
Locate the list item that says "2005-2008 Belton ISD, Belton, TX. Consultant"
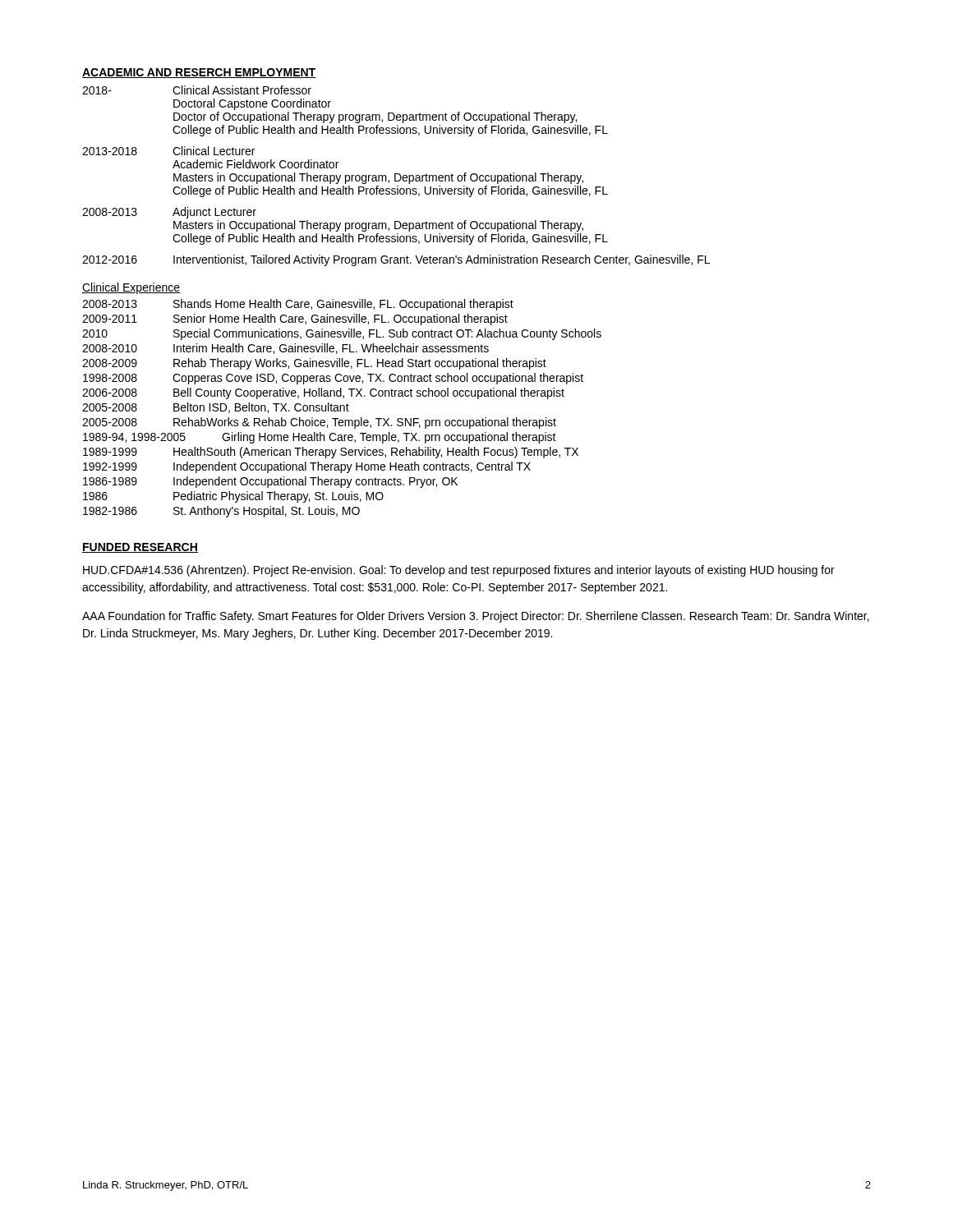coord(215,407)
